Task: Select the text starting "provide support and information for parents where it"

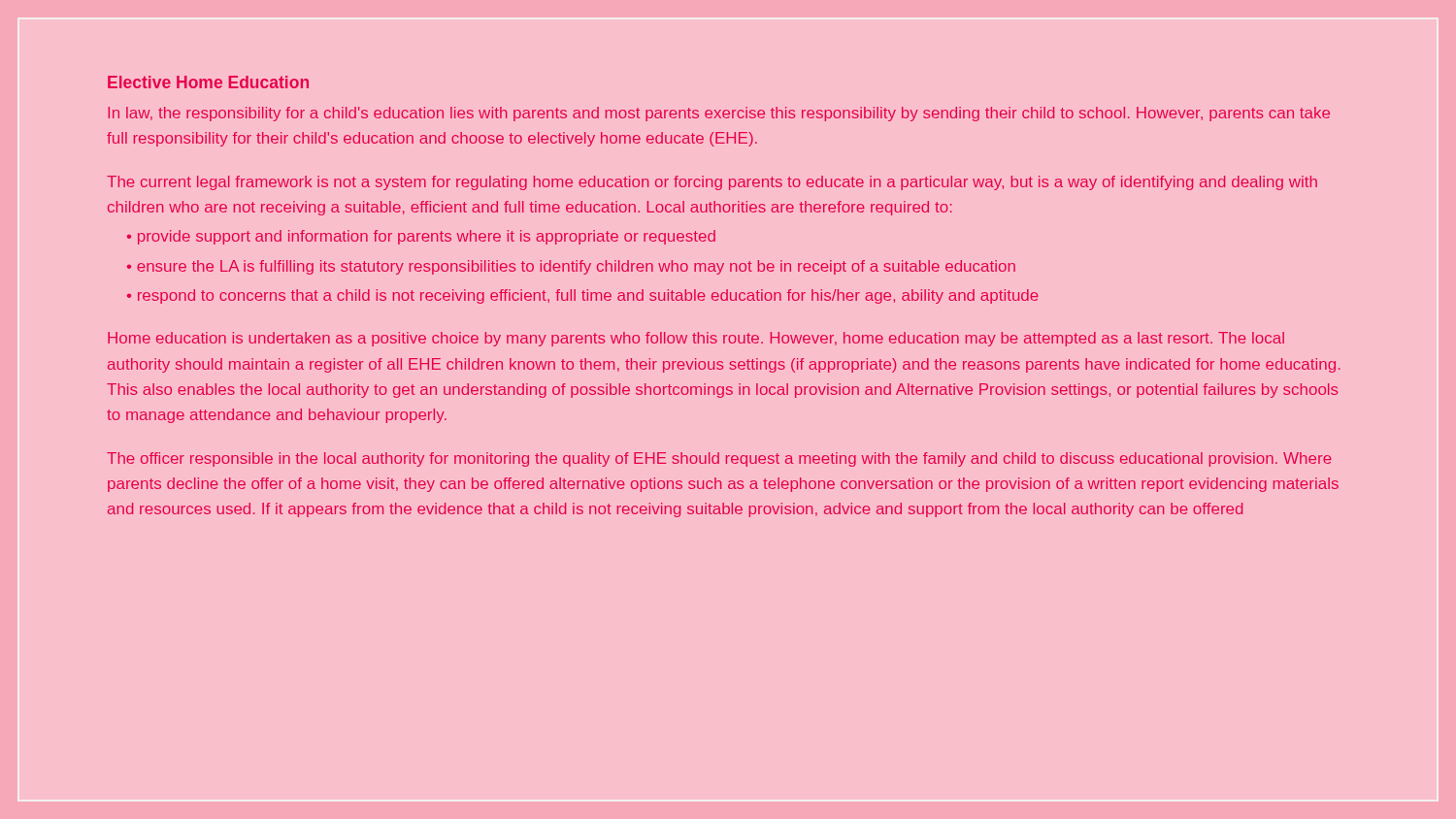Action: pyautogui.click(x=426, y=237)
